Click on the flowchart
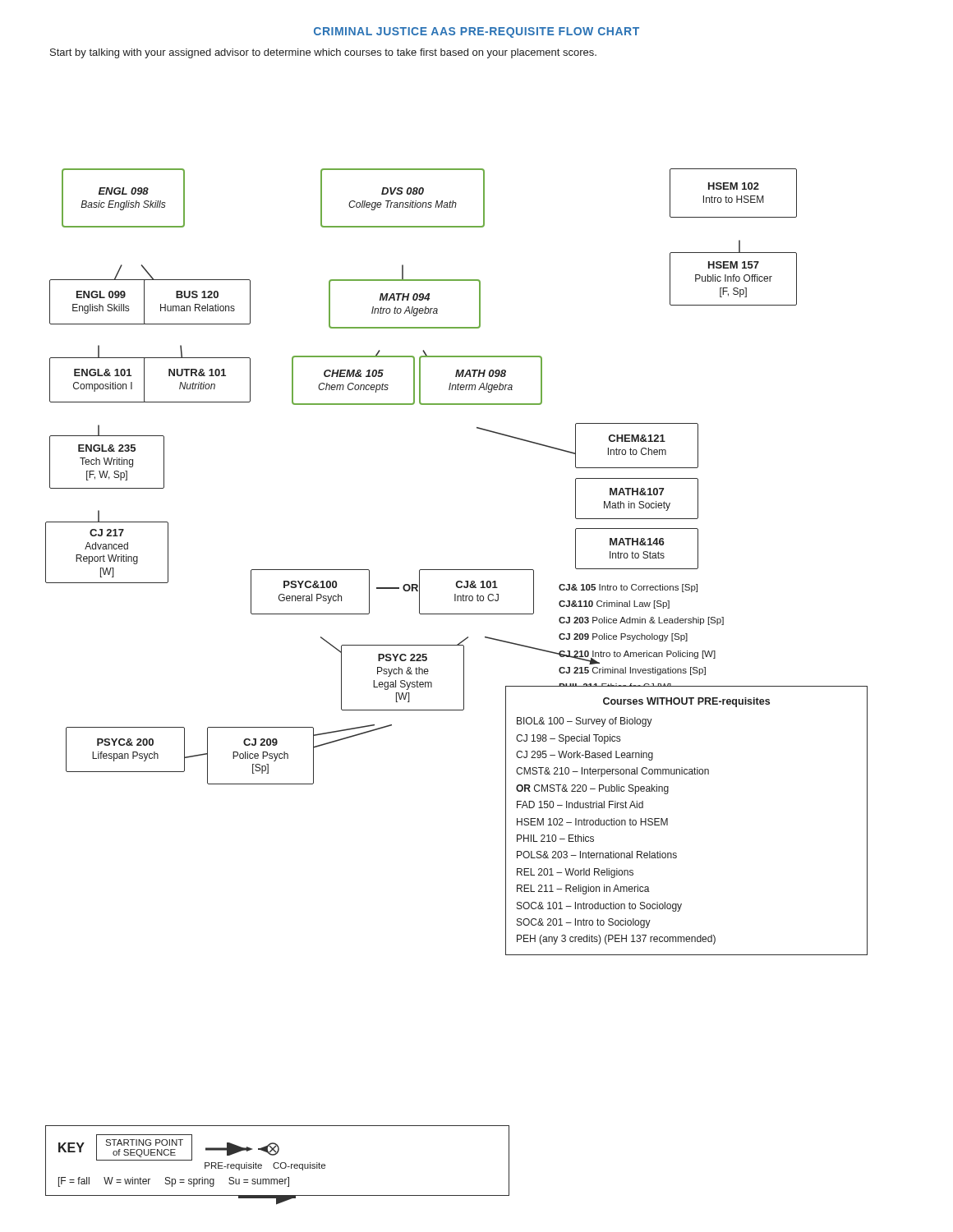Screen dimensions: 1232x953 coord(476,651)
